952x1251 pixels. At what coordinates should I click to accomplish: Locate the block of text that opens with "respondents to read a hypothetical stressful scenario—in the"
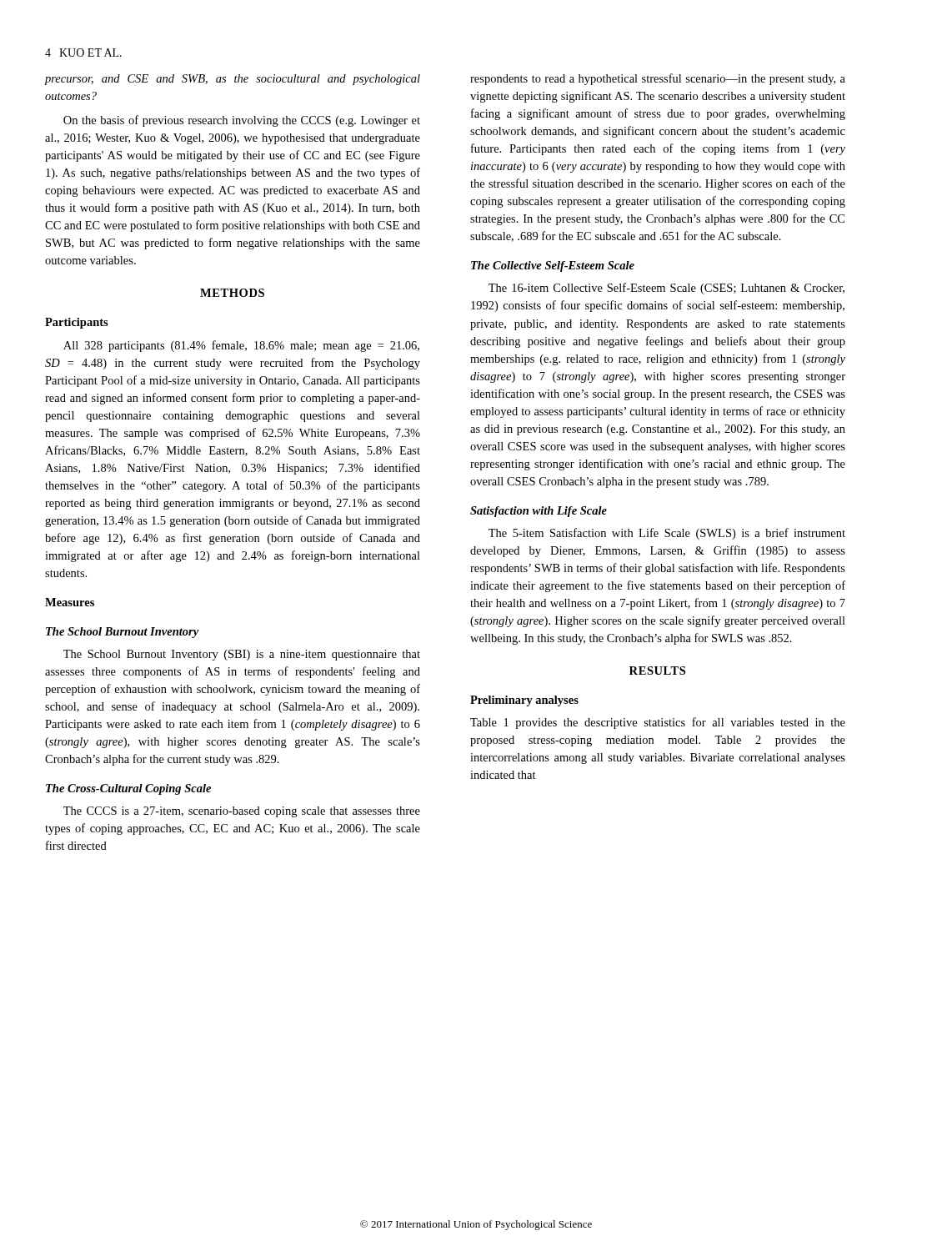tap(658, 158)
